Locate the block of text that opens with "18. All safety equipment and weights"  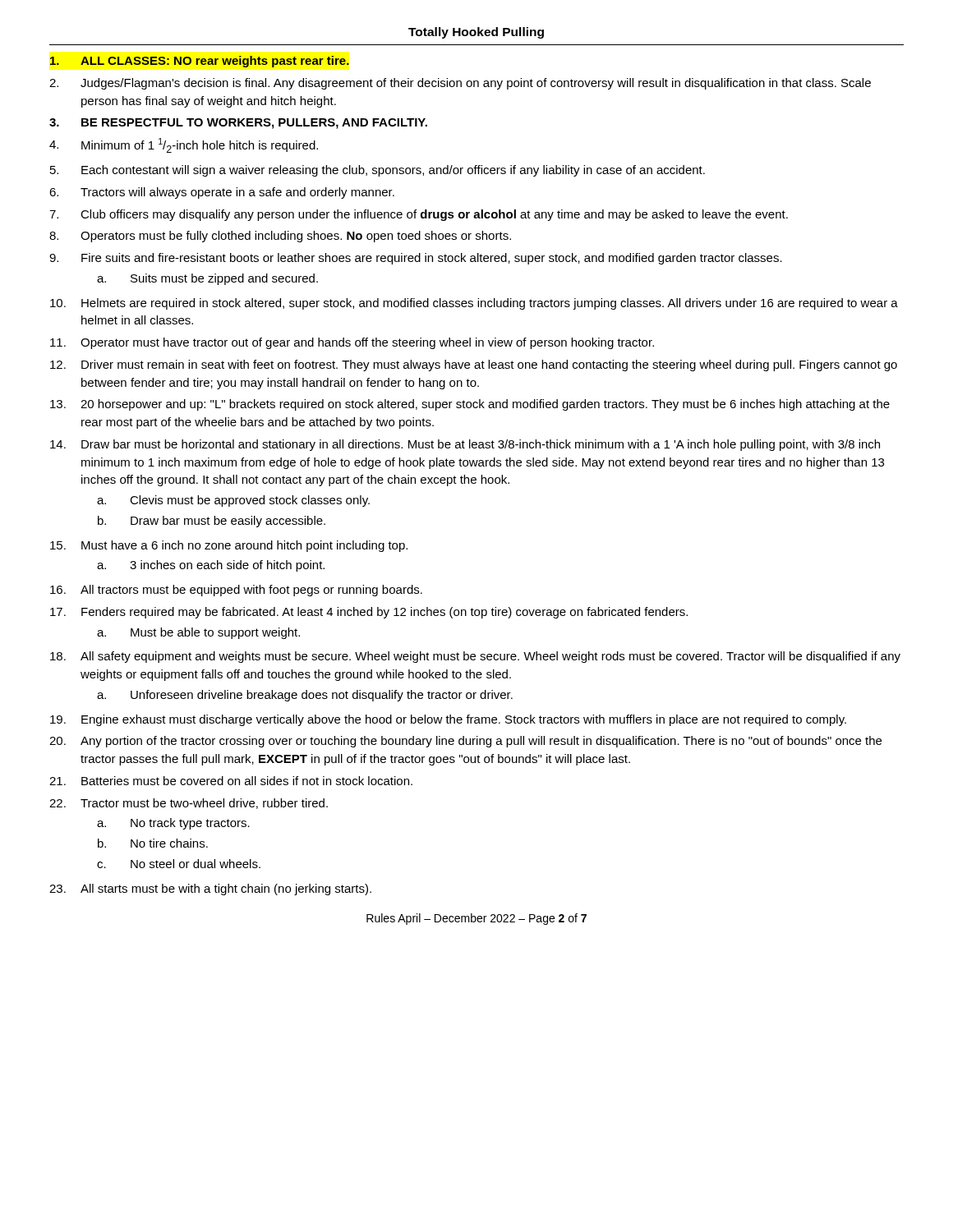[x=476, y=677]
